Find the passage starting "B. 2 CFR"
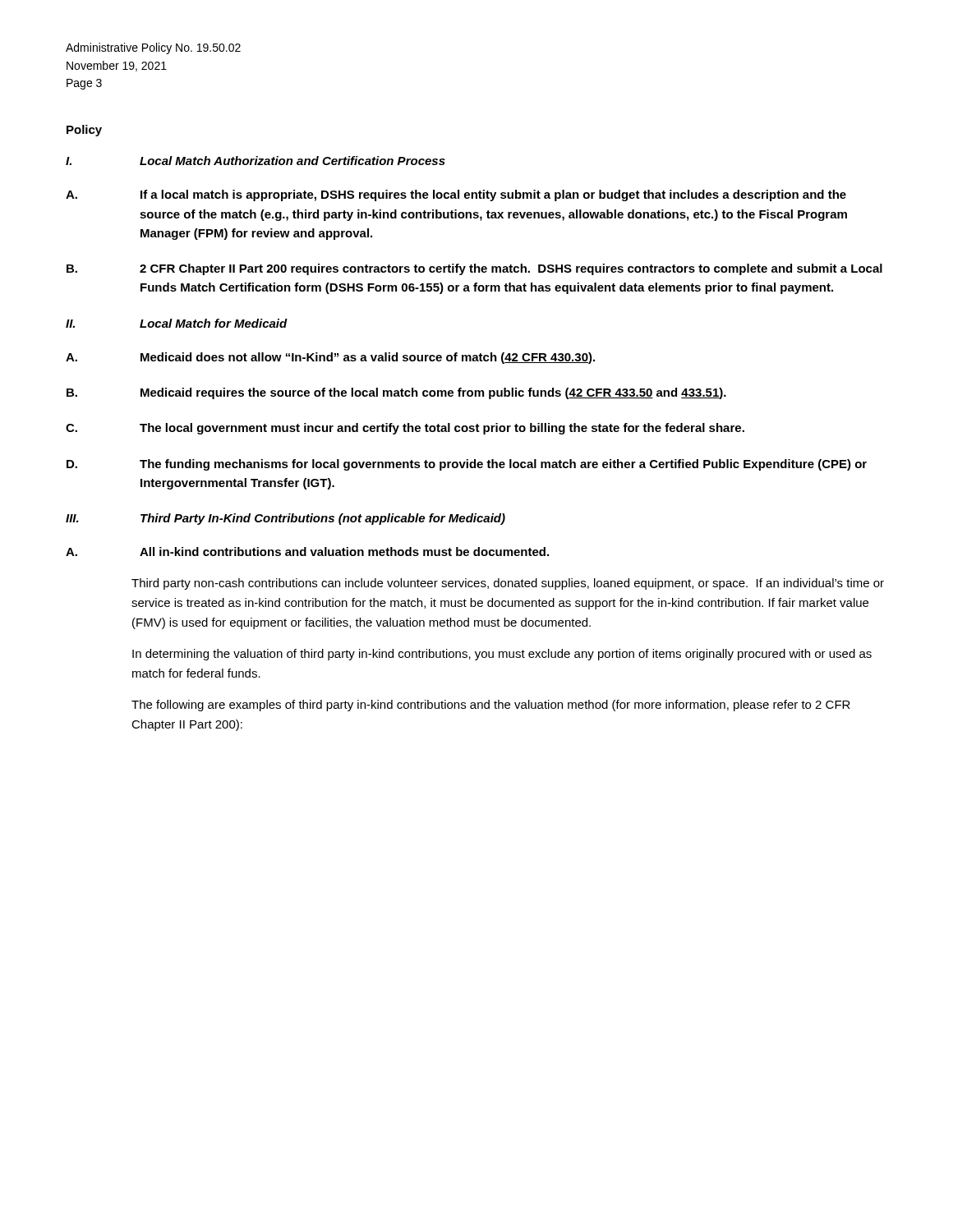Screen dimensions: 1232x953 tap(476, 278)
